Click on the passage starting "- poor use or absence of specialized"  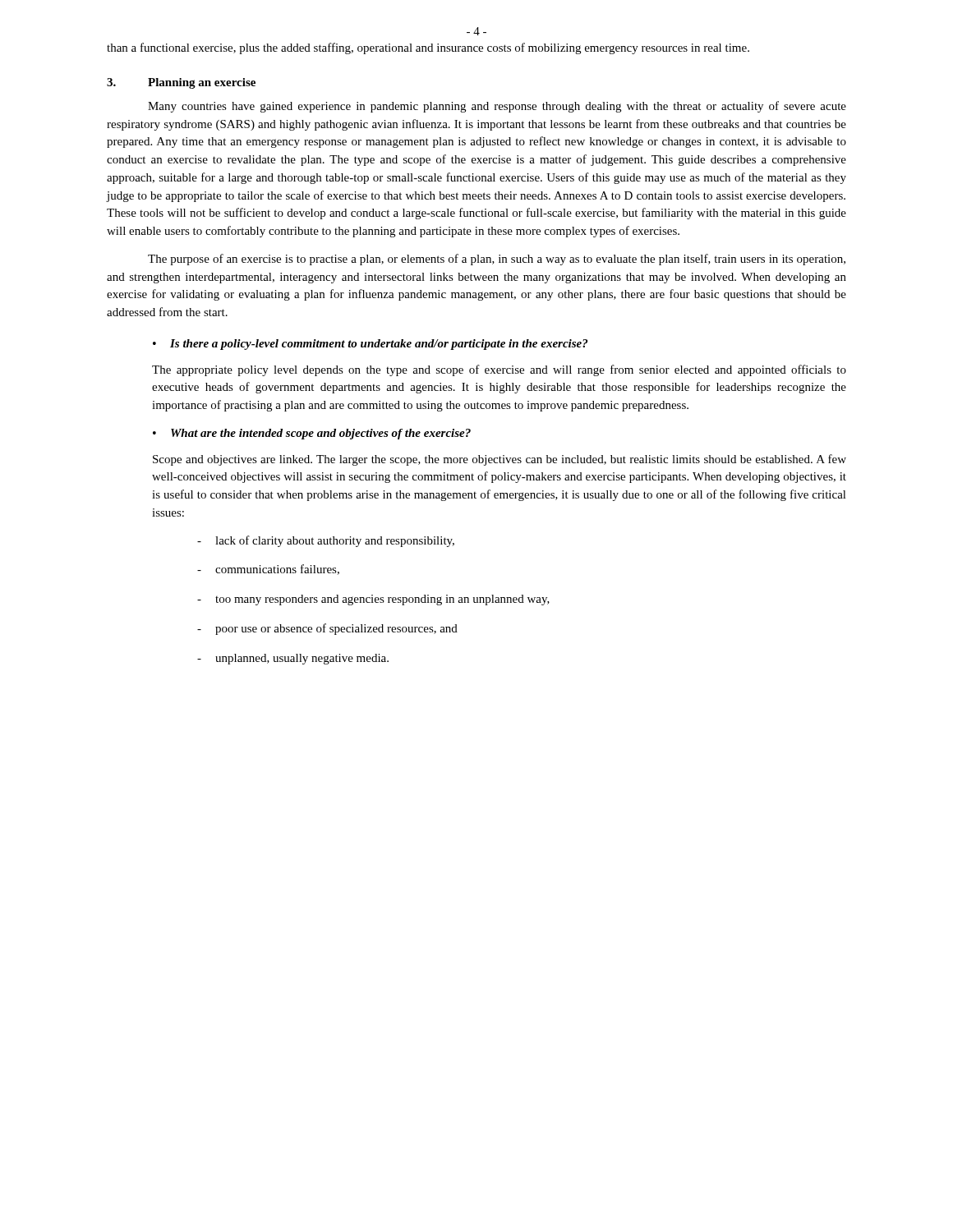coord(327,629)
